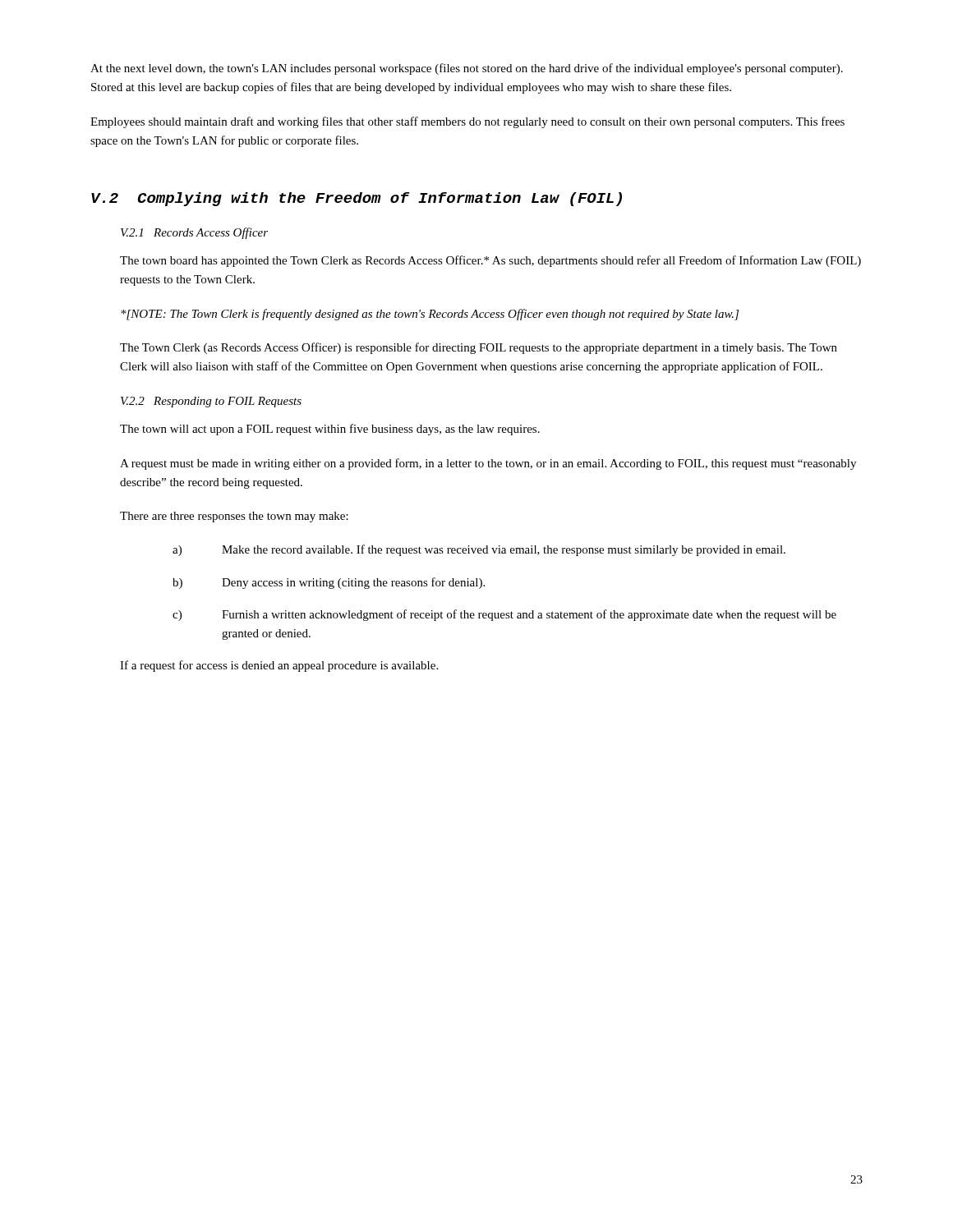The image size is (953, 1232).
Task: Locate the block of text that opens with "a) Make the record available. If"
Action: (x=509, y=550)
